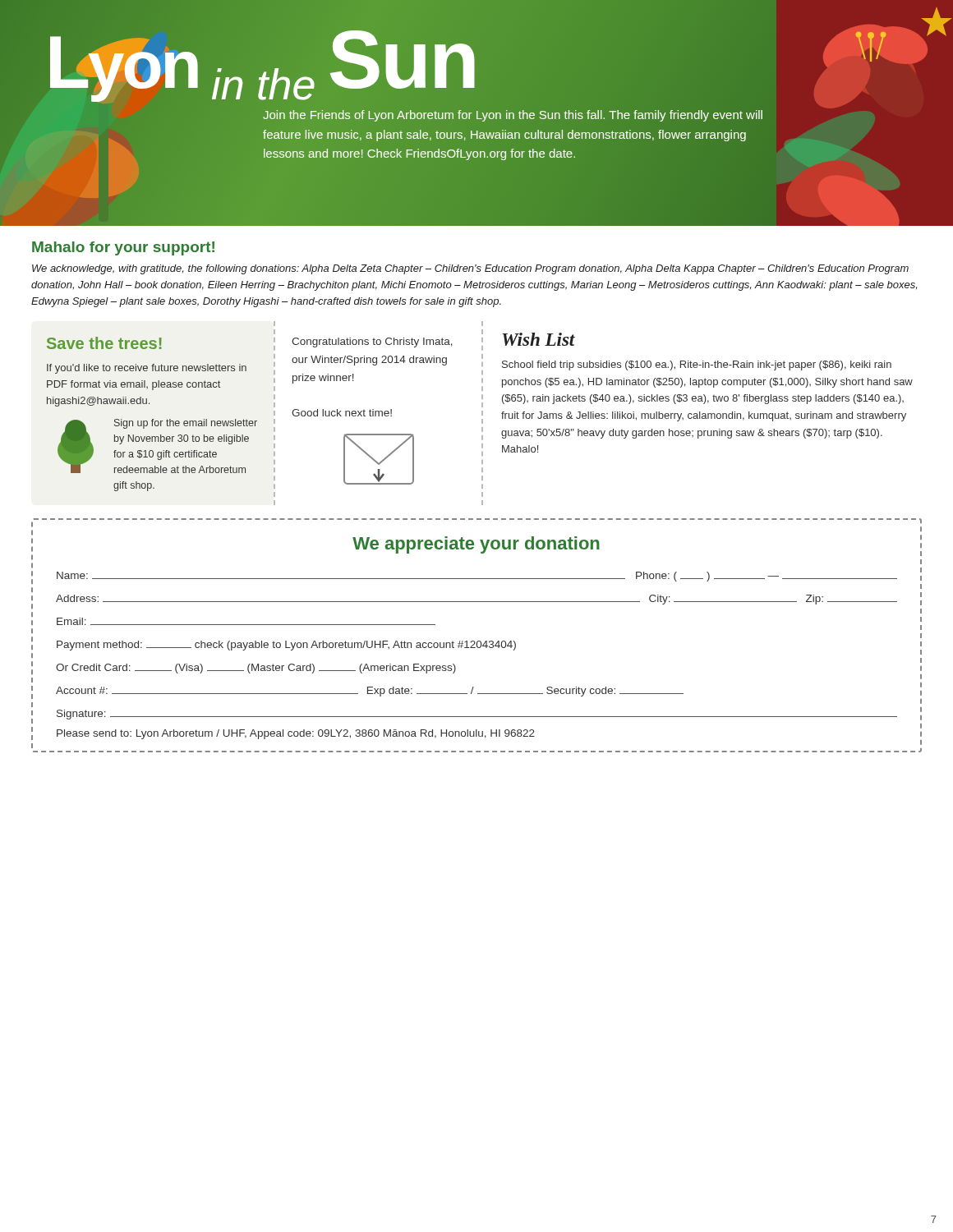Point to "Wish List"
Image resolution: width=953 pixels, height=1232 pixels.
tap(538, 340)
